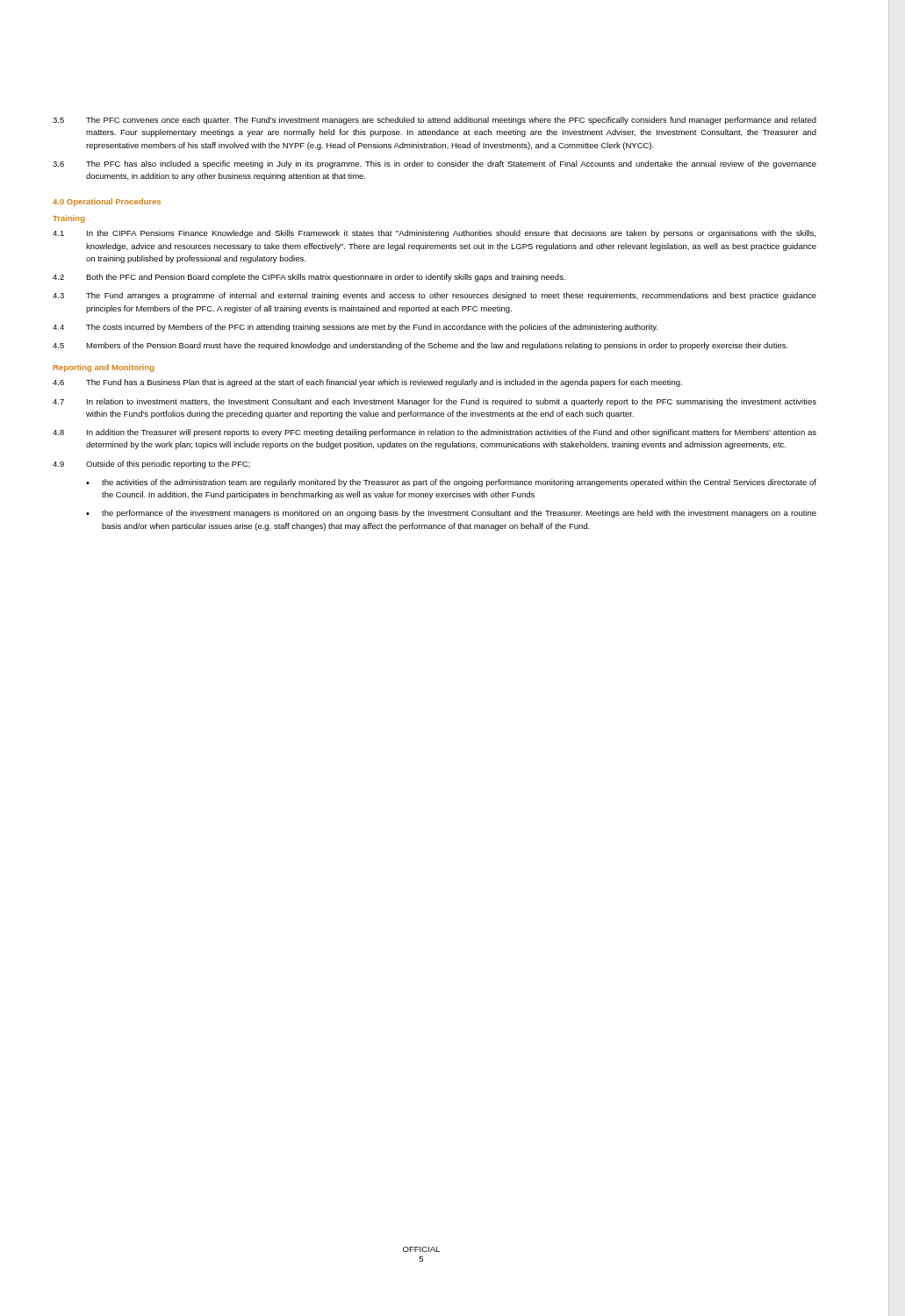
Task: Point to the text block starting "4.7 In relation to investment matters,"
Action: [x=434, y=408]
